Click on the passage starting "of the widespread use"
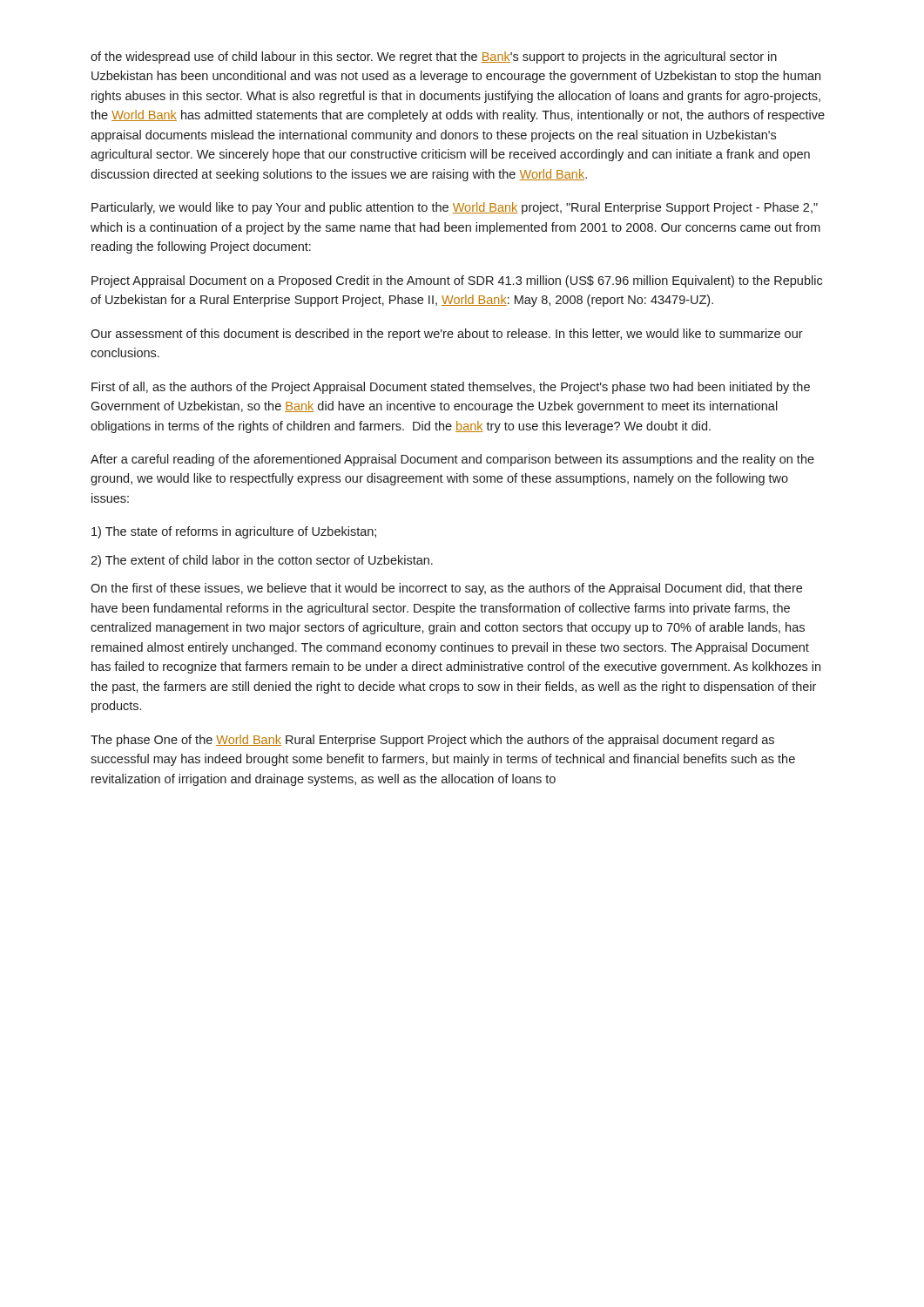The width and height of the screenshot is (924, 1307). [458, 115]
